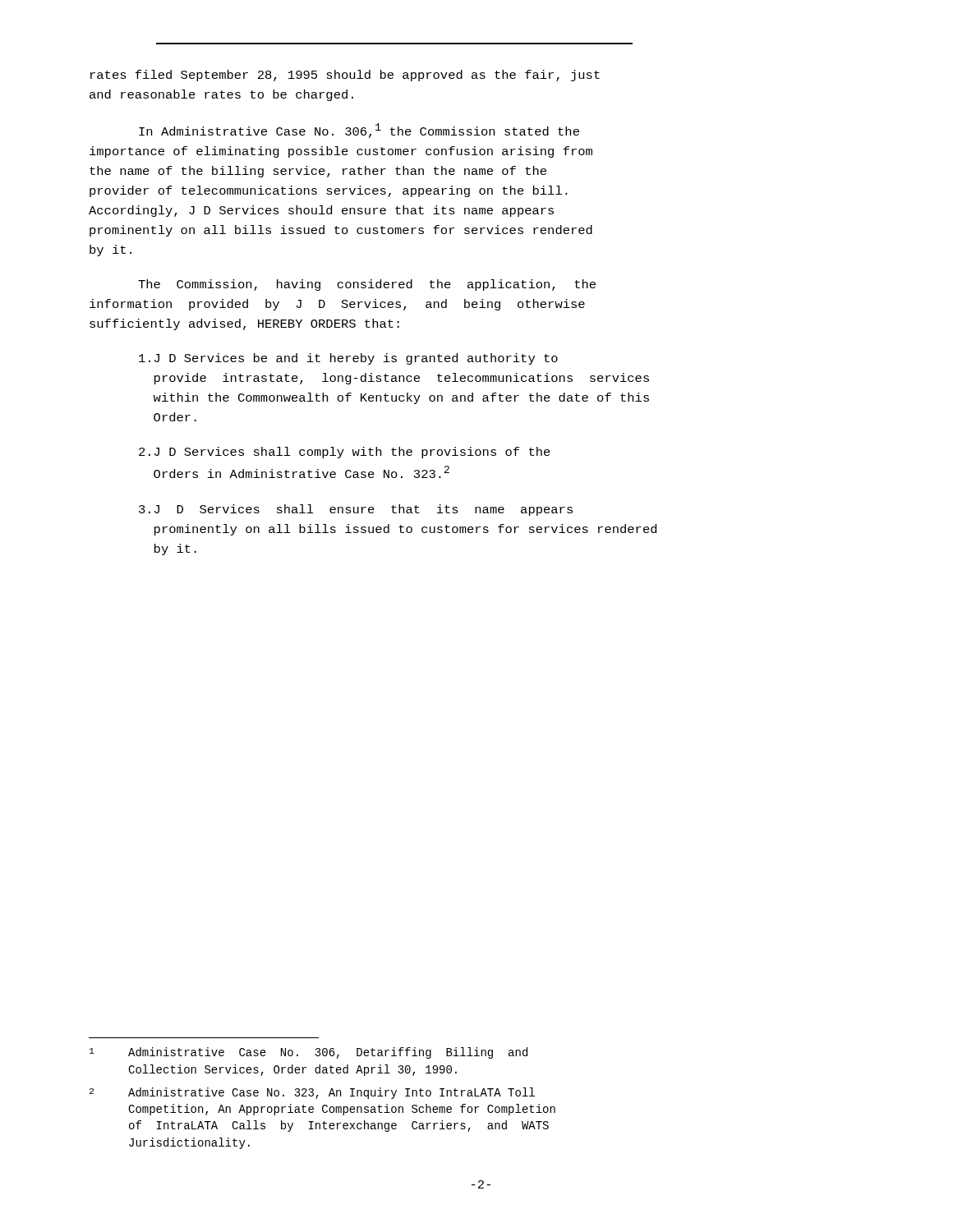This screenshot has width=962, height=1232.
Task: Where is the passage that starts "2 Administrative Case No."?
Action: pos(481,1118)
